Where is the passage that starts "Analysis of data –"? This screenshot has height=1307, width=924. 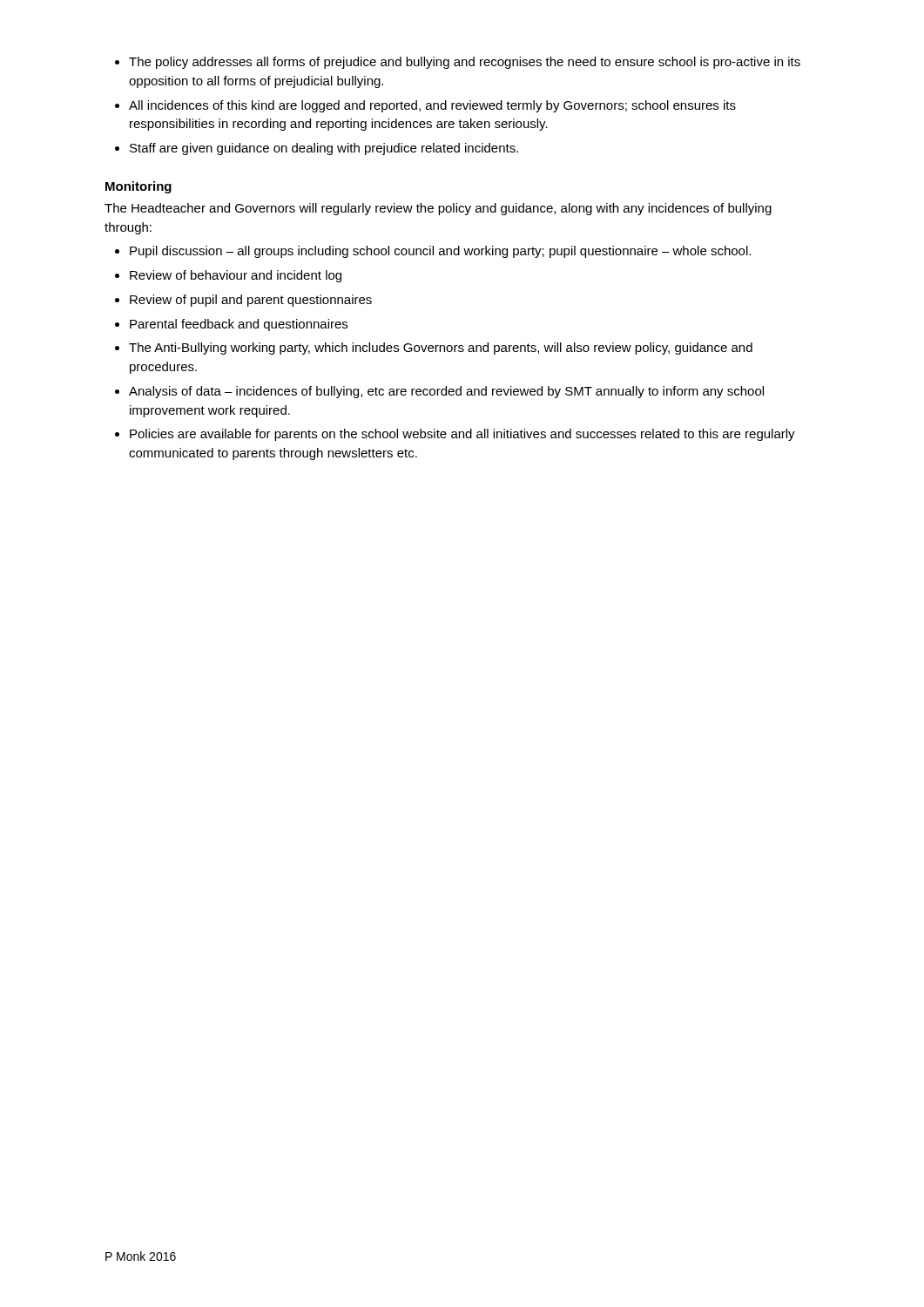(474, 400)
